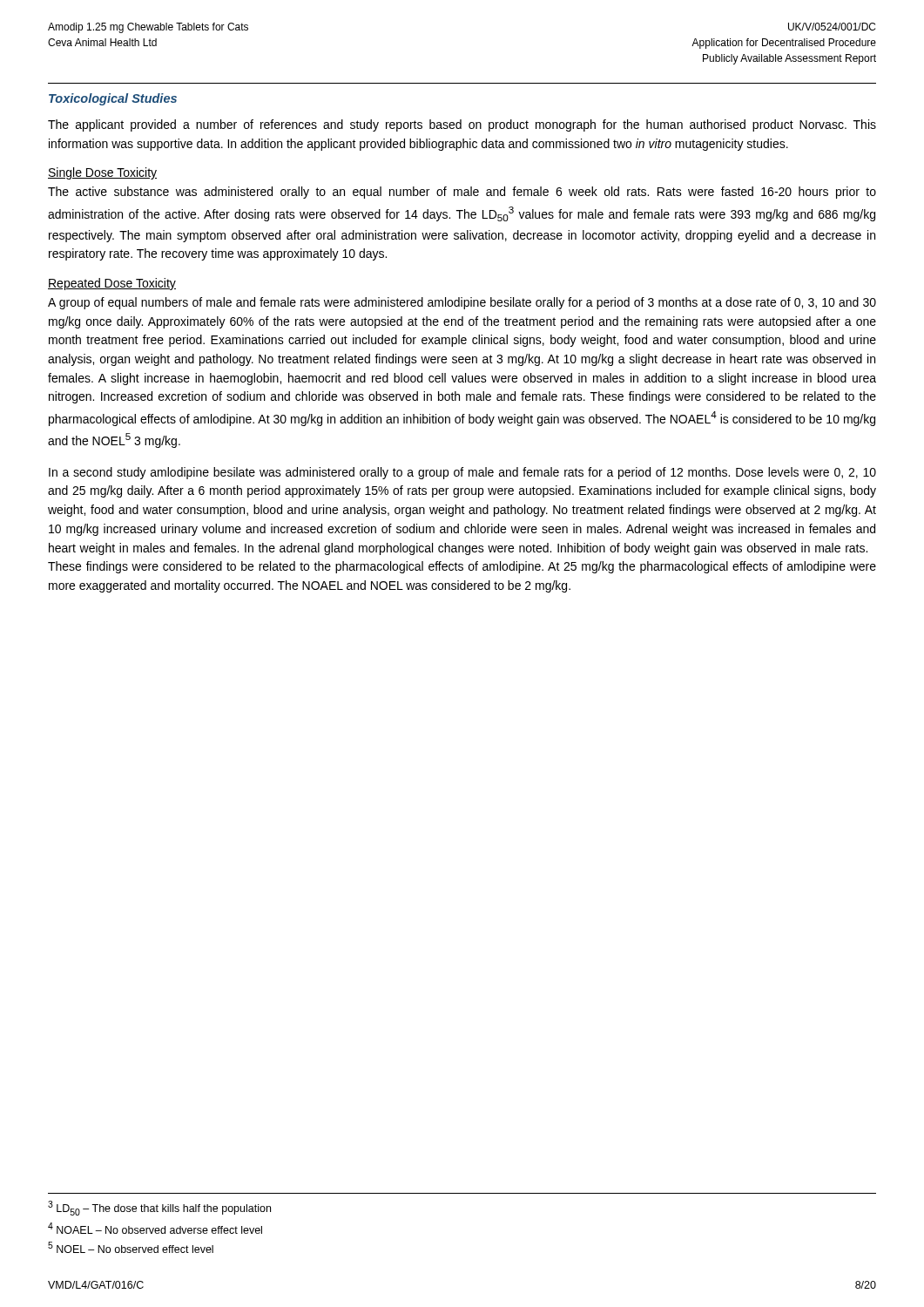Point to the element starting "3 LD50 –"
The width and height of the screenshot is (924, 1307).
tap(159, 1208)
